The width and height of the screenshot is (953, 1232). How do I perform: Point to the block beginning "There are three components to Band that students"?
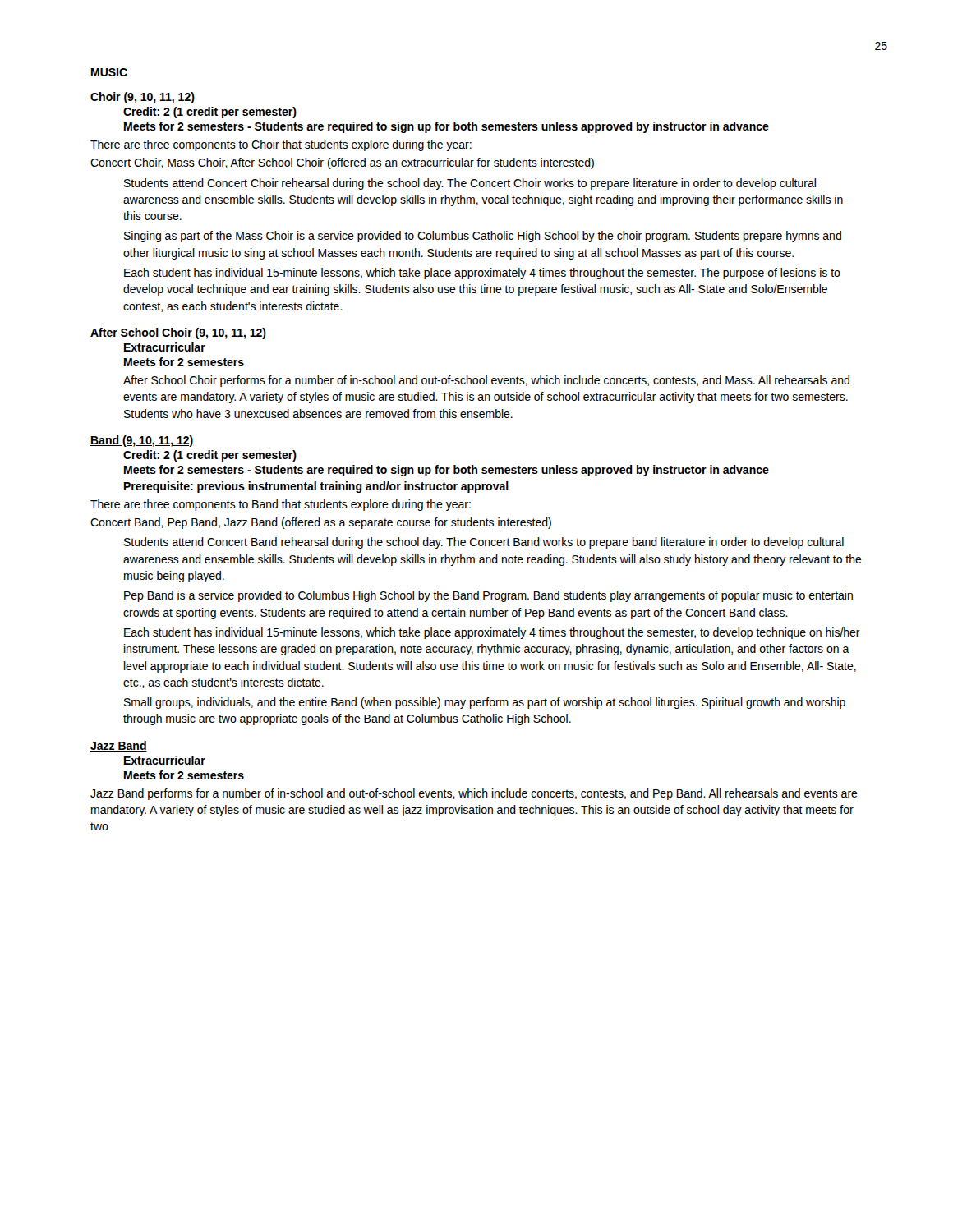click(476, 612)
